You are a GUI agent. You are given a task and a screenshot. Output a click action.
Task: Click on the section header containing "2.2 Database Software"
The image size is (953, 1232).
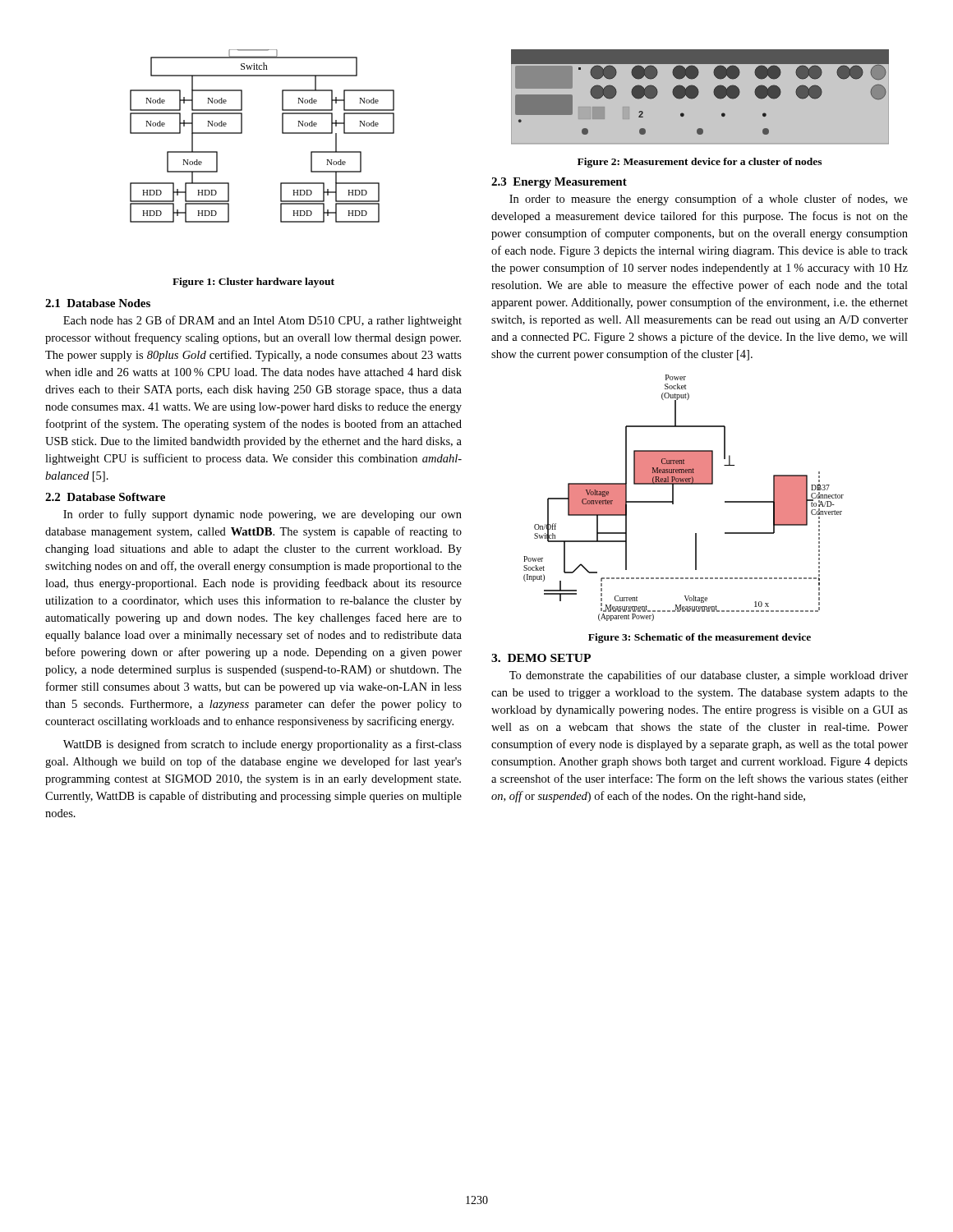105,497
